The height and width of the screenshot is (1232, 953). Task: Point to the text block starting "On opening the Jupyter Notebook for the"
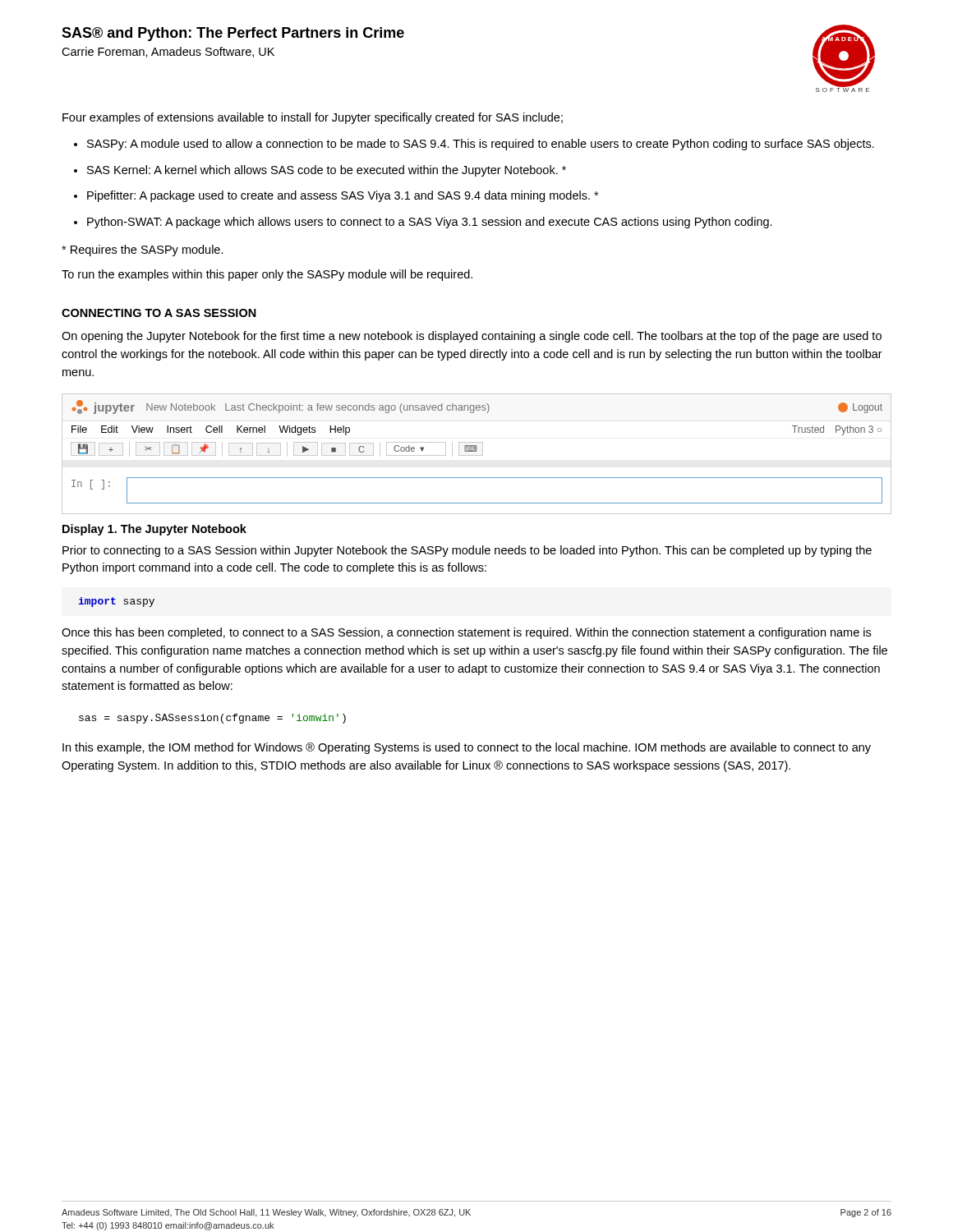point(476,355)
